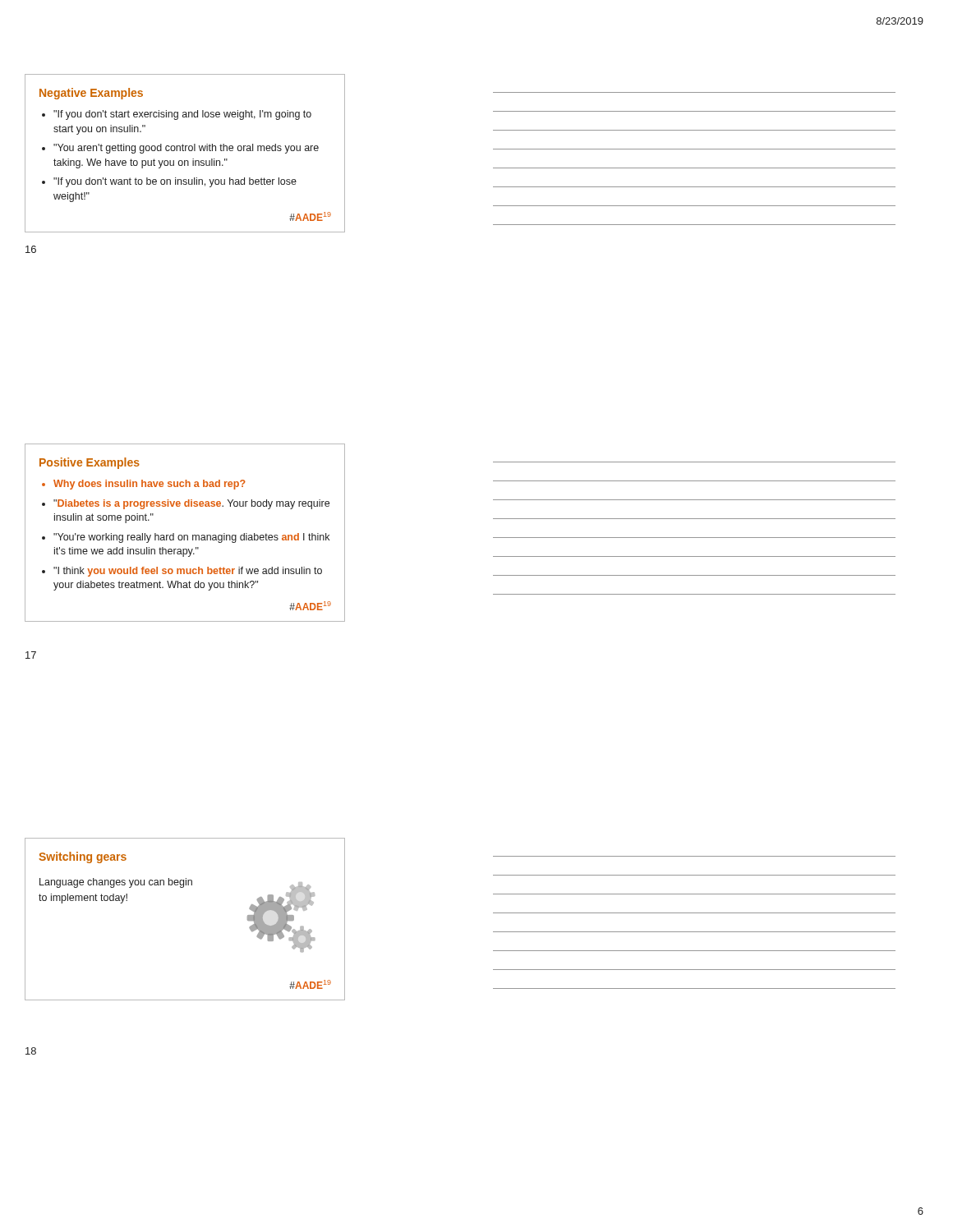Find the block on this page that starts "Why does insulin"
The width and height of the screenshot is (953, 1232).
click(150, 484)
